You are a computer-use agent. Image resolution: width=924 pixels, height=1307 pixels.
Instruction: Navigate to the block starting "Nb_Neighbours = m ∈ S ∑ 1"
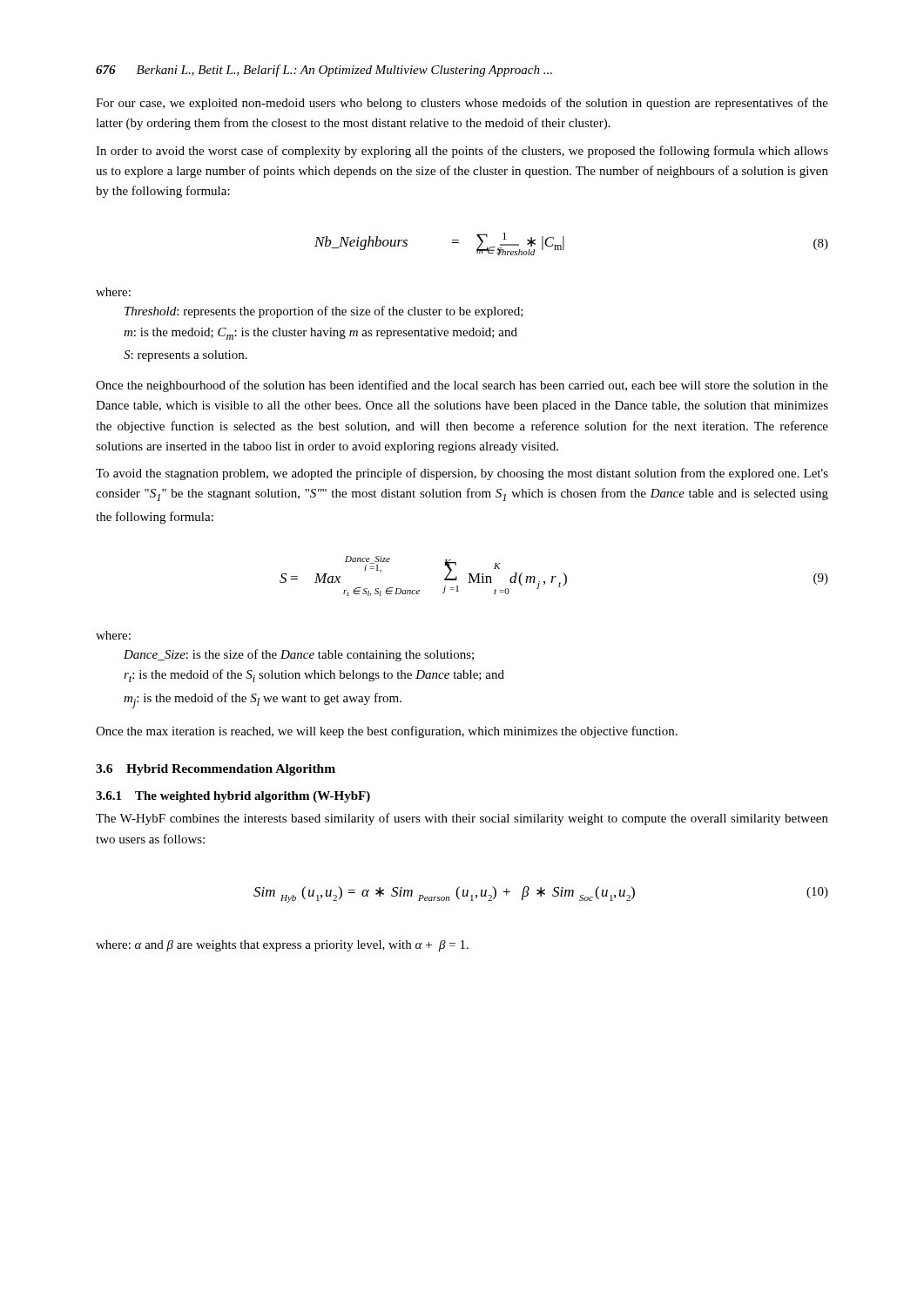pyautogui.click(x=462, y=243)
